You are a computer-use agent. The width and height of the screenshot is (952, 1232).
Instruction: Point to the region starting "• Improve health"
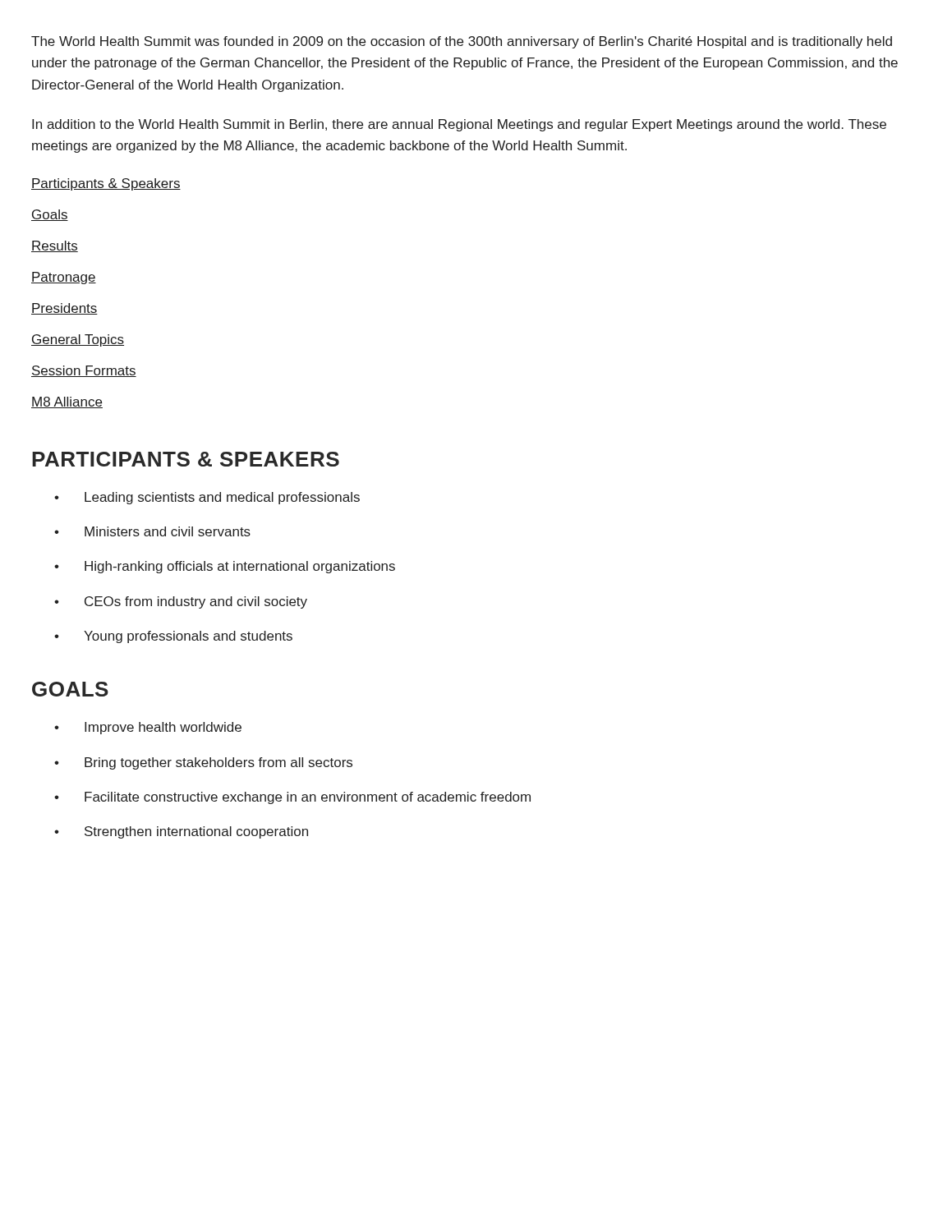point(148,728)
